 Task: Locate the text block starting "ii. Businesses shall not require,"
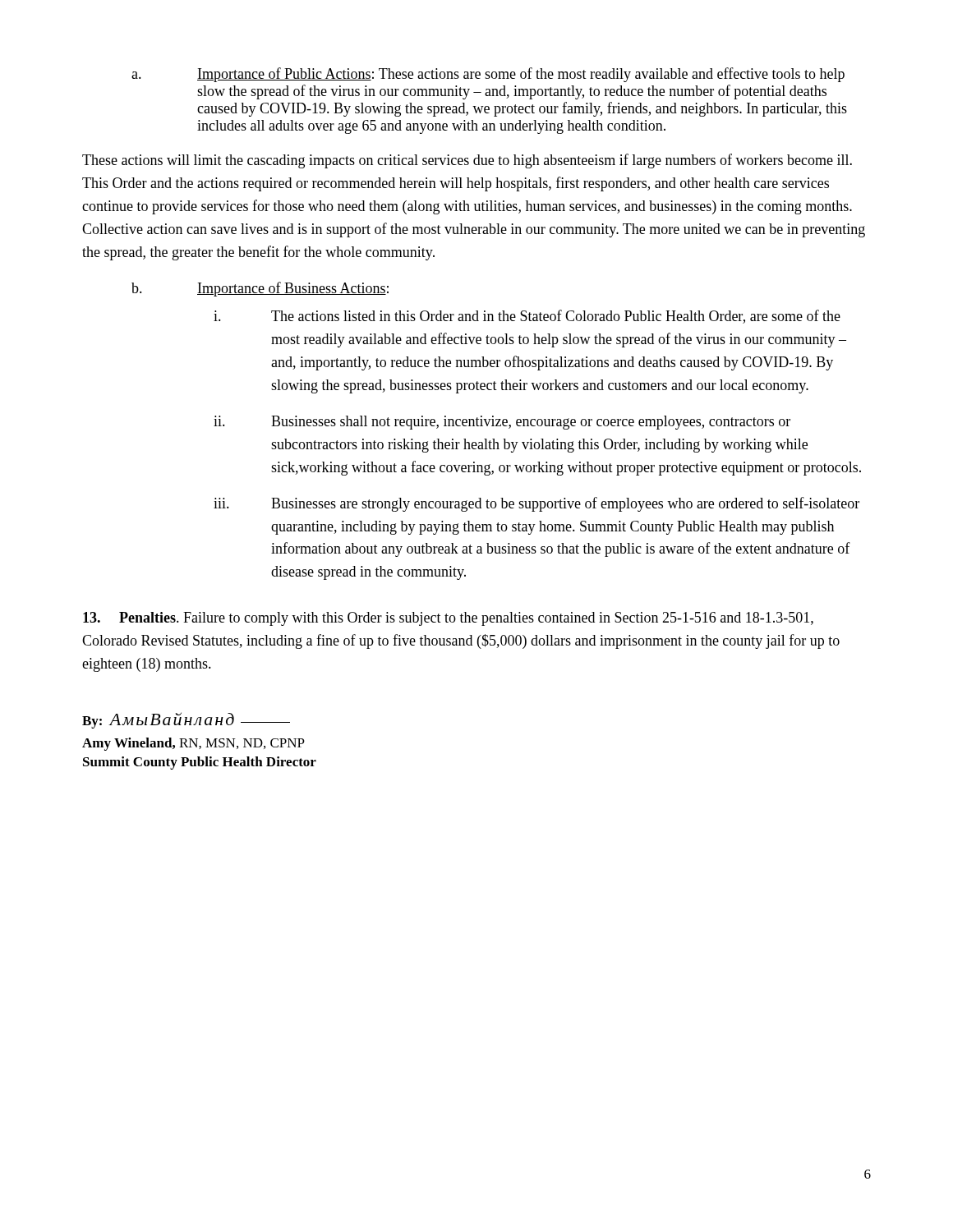542,445
